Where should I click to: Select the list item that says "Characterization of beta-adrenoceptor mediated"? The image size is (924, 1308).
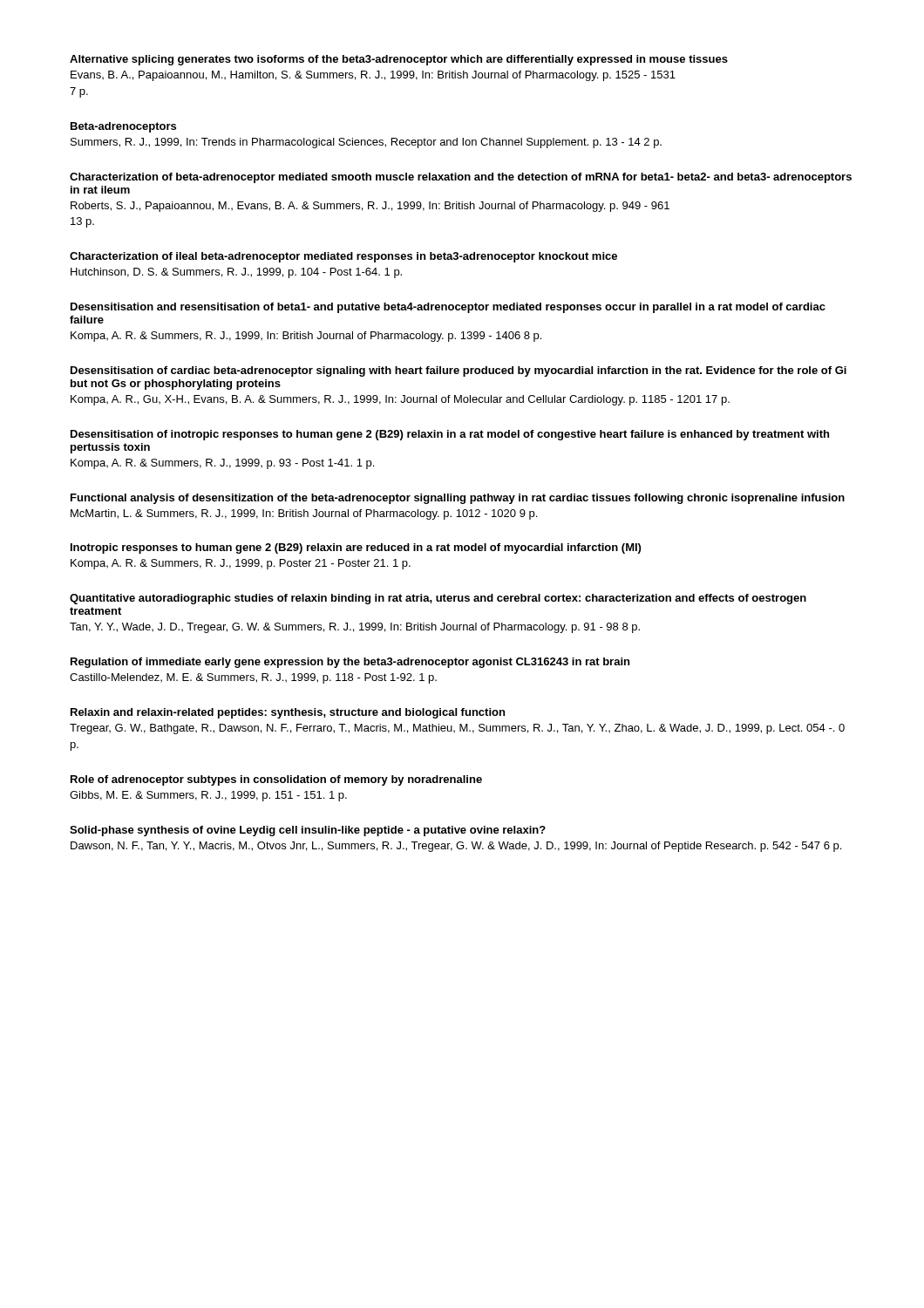click(462, 200)
